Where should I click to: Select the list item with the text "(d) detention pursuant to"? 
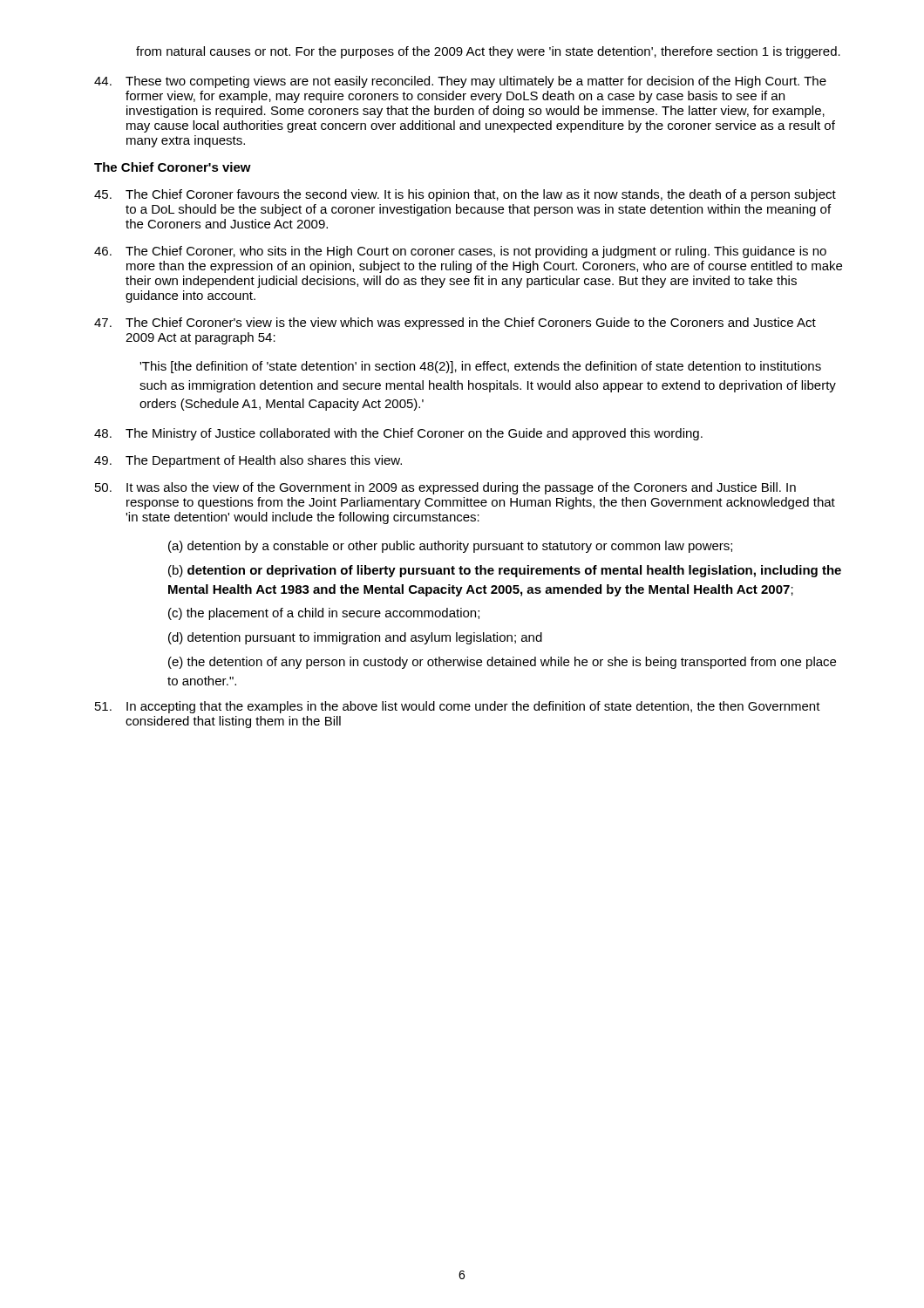[x=355, y=637]
